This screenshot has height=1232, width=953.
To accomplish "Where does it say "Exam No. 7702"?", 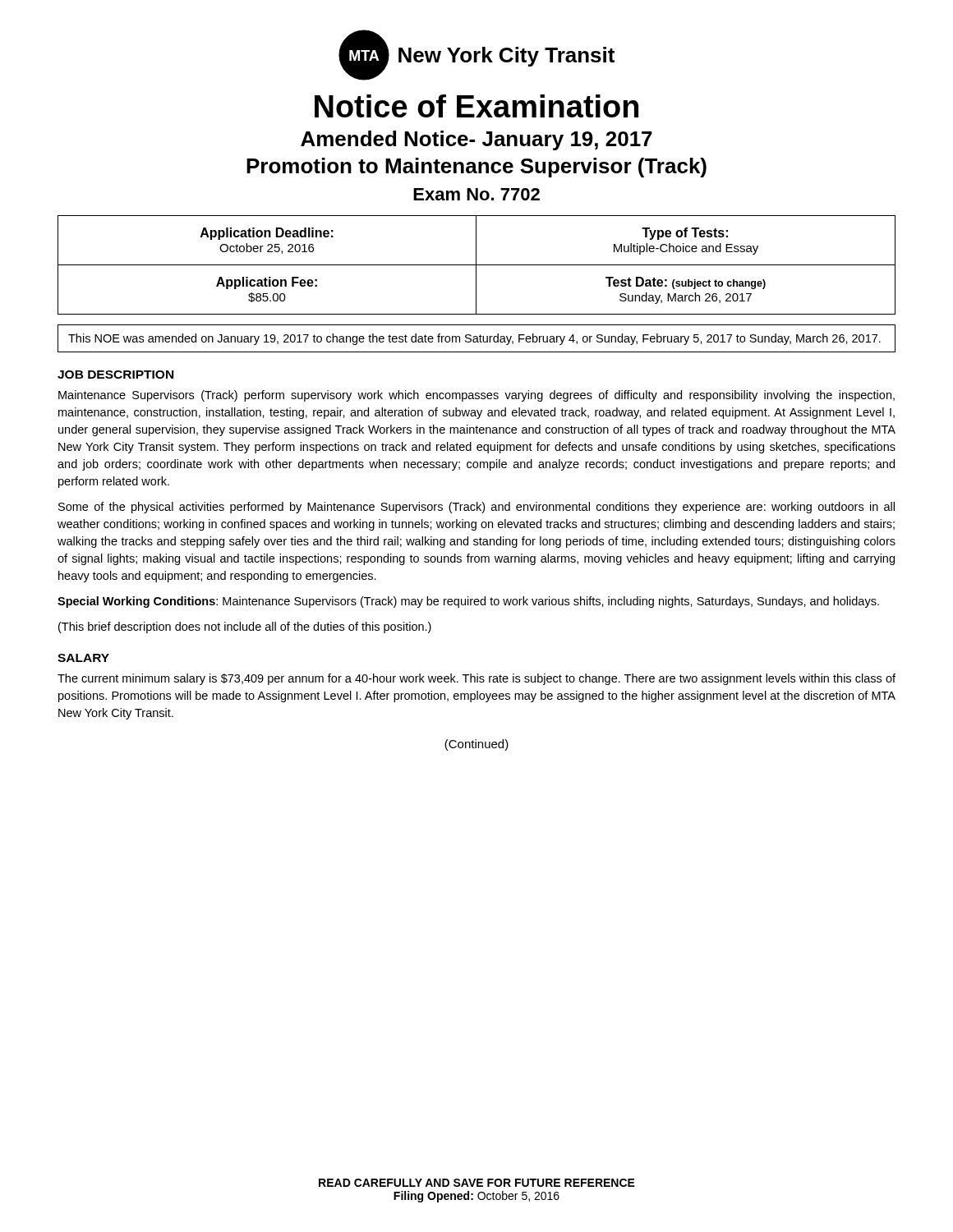I will 476,194.
